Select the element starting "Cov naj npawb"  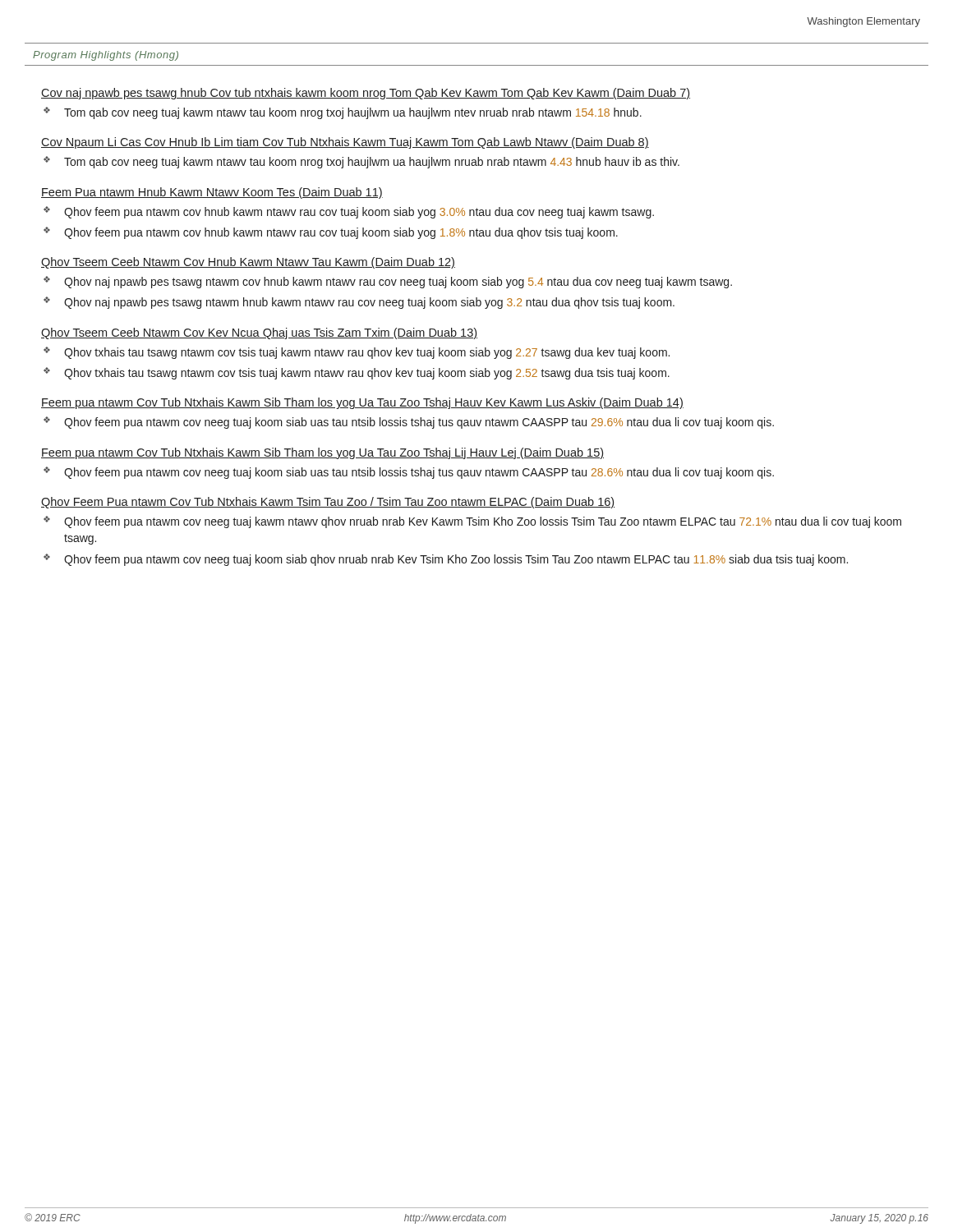pos(366,93)
